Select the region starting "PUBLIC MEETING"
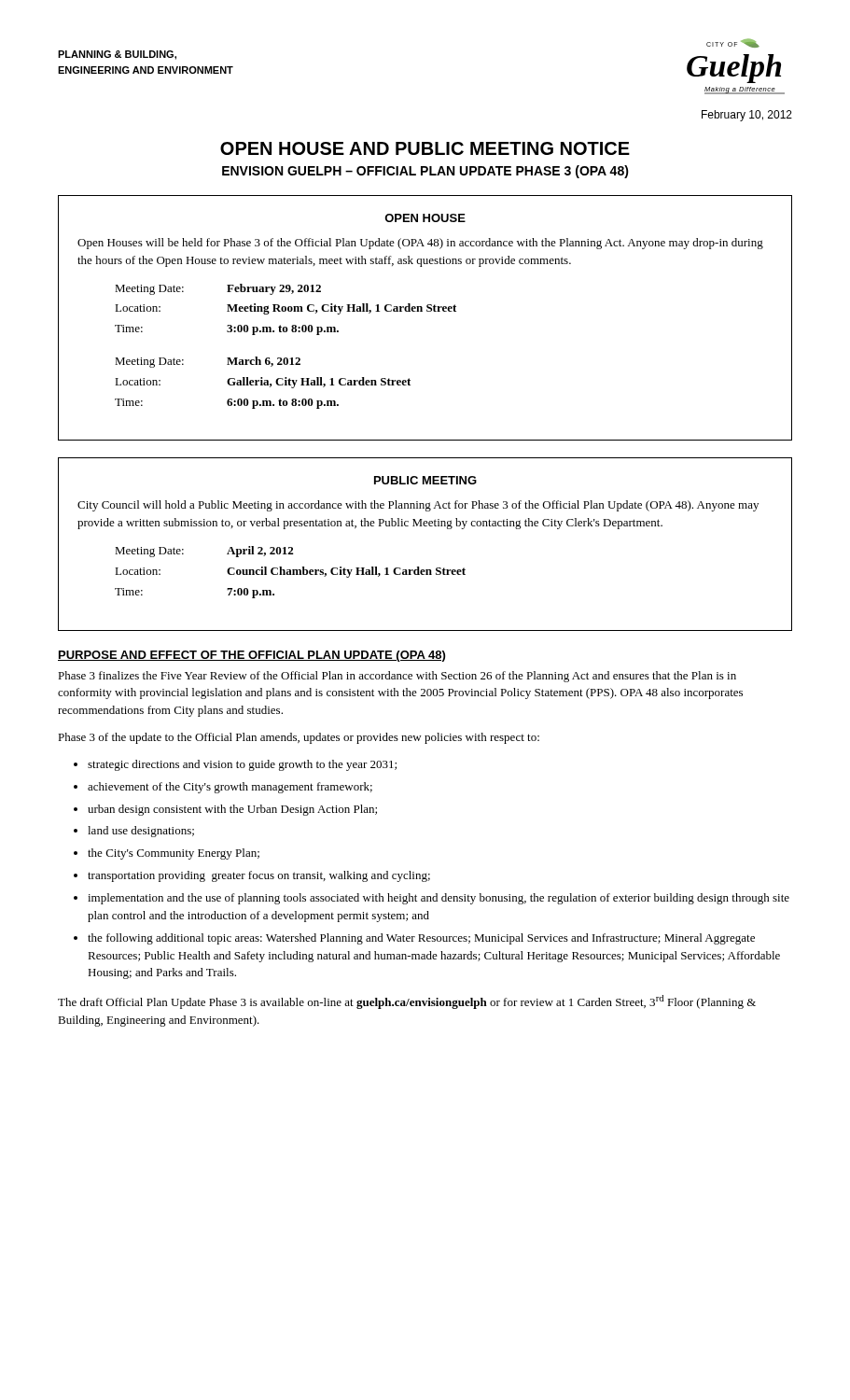 pyautogui.click(x=425, y=481)
